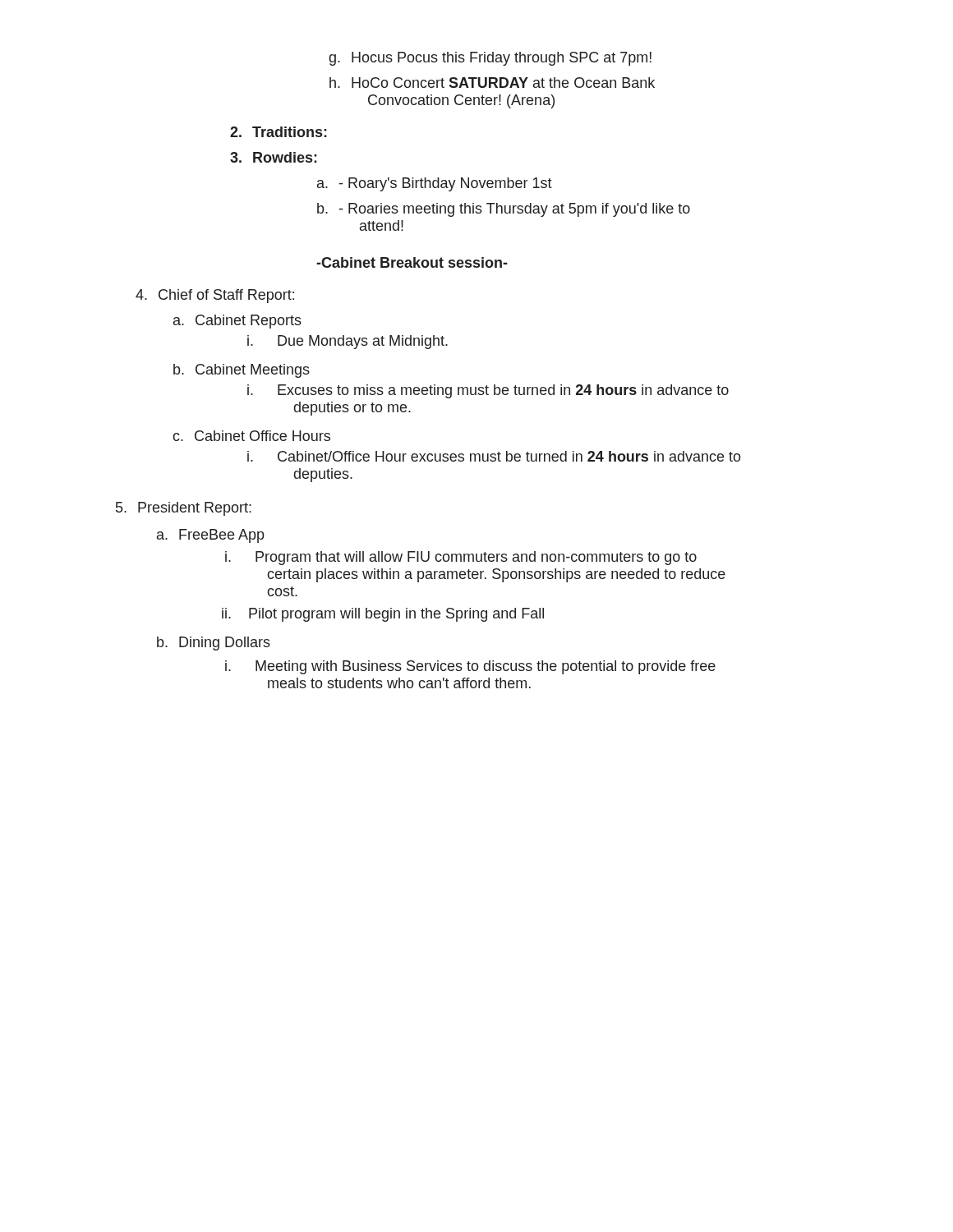This screenshot has width=953, height=1232.
Task: Find the list item with the text "i. Meeting with Business Services to"
Action: coord(467,675)
